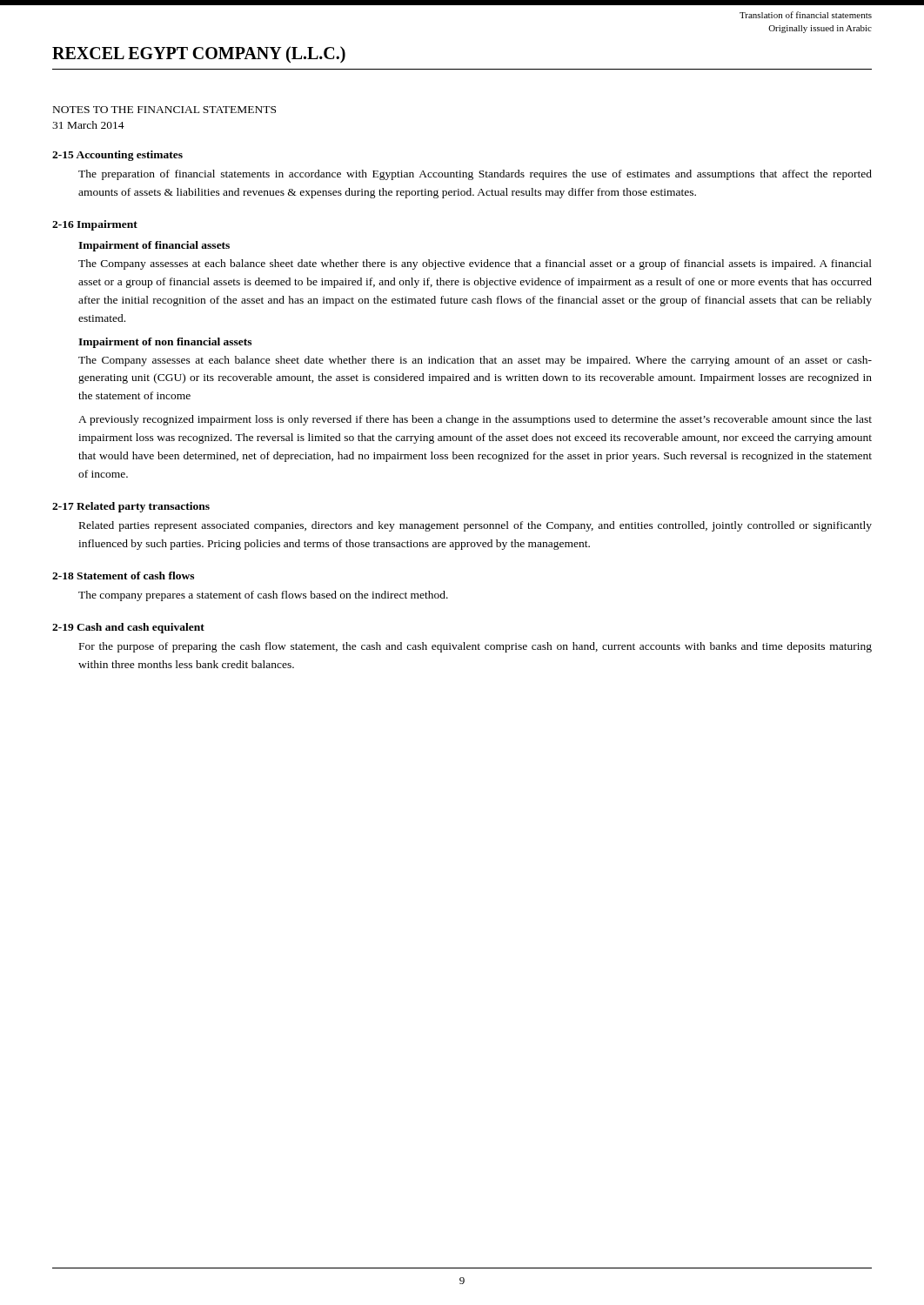
Task: Locate the text block that reads "For the purpose of preparing the"
Action: (x=475, y=656)
